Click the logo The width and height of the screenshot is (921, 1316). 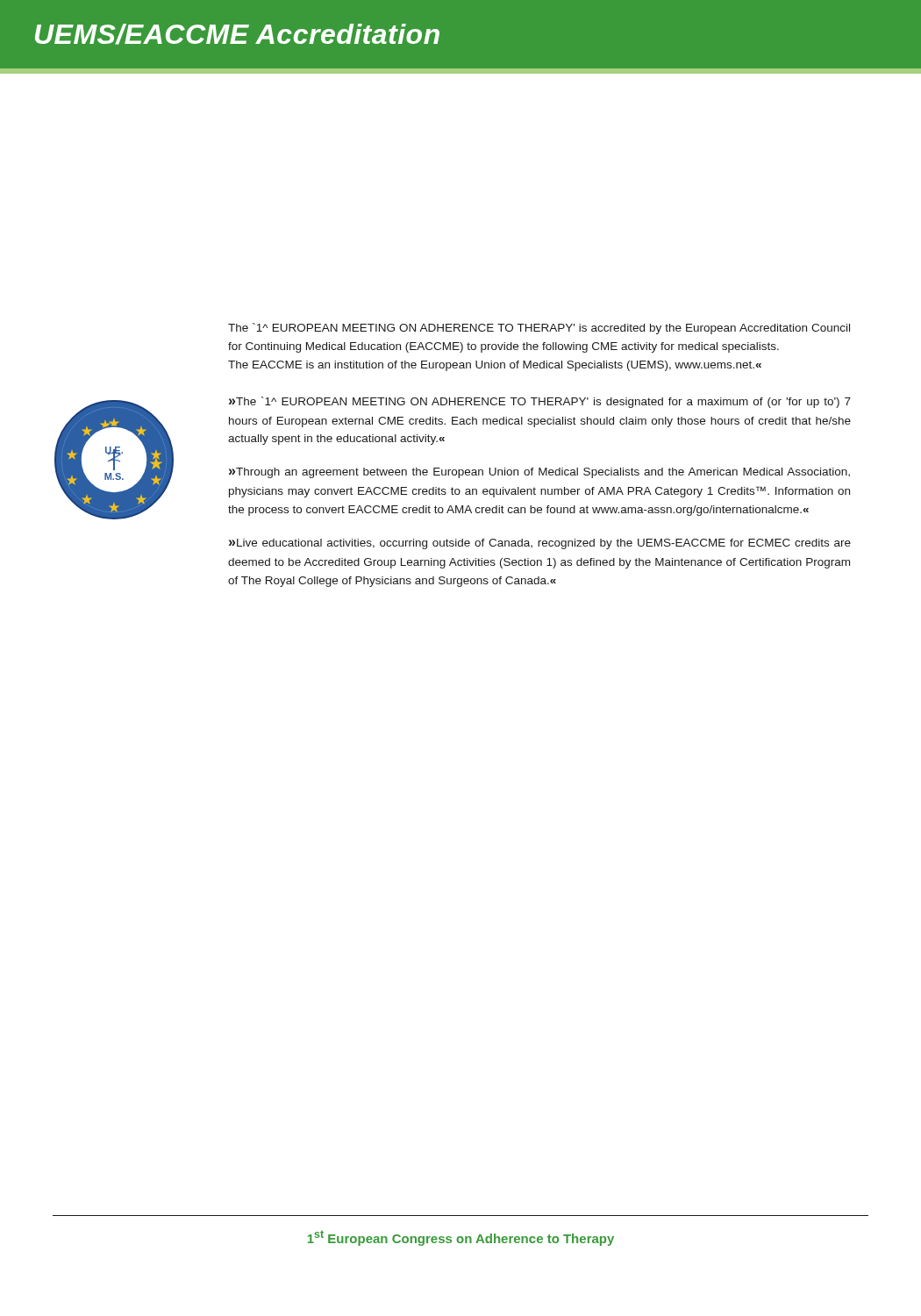(x=114, y=460)
